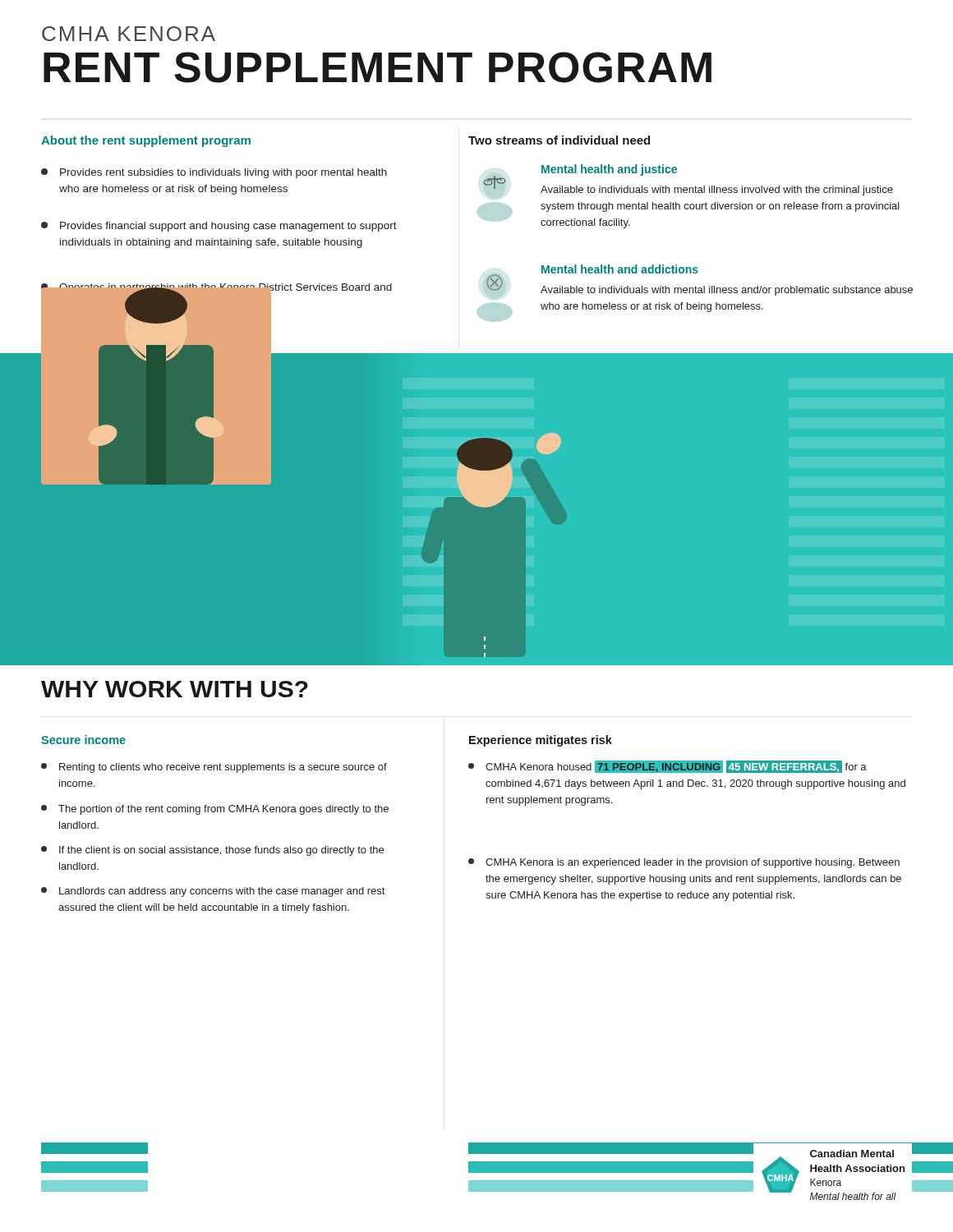953x1232 pixels.
Task: Find the block on this page that starts "Operates in partnership with the Kenora District Services"
Action: (222, 296)
